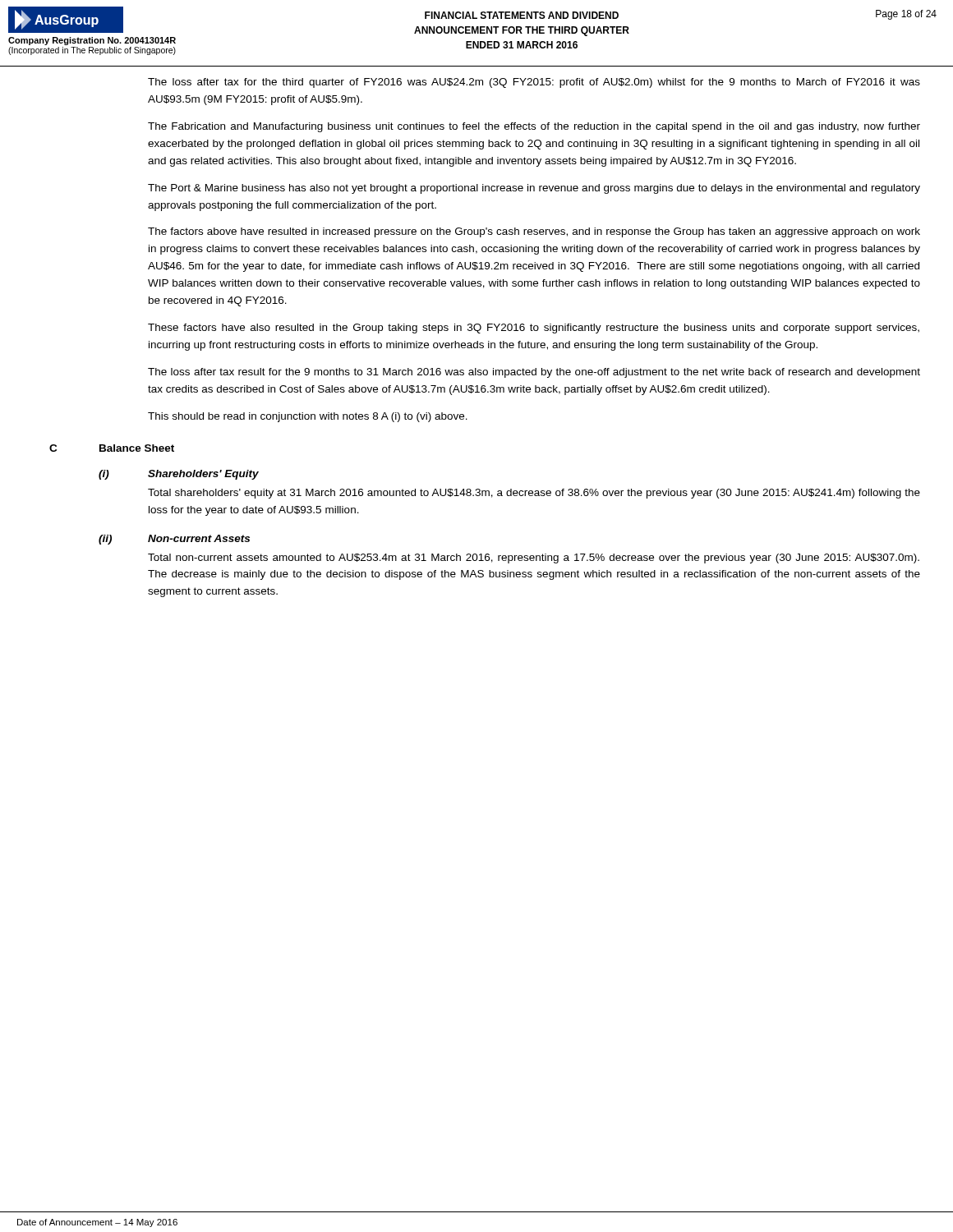This screenshot has height=1232, width=953.
Task: Click on the region starting "Total shareholders' equity at"
Action: [534, 501]
